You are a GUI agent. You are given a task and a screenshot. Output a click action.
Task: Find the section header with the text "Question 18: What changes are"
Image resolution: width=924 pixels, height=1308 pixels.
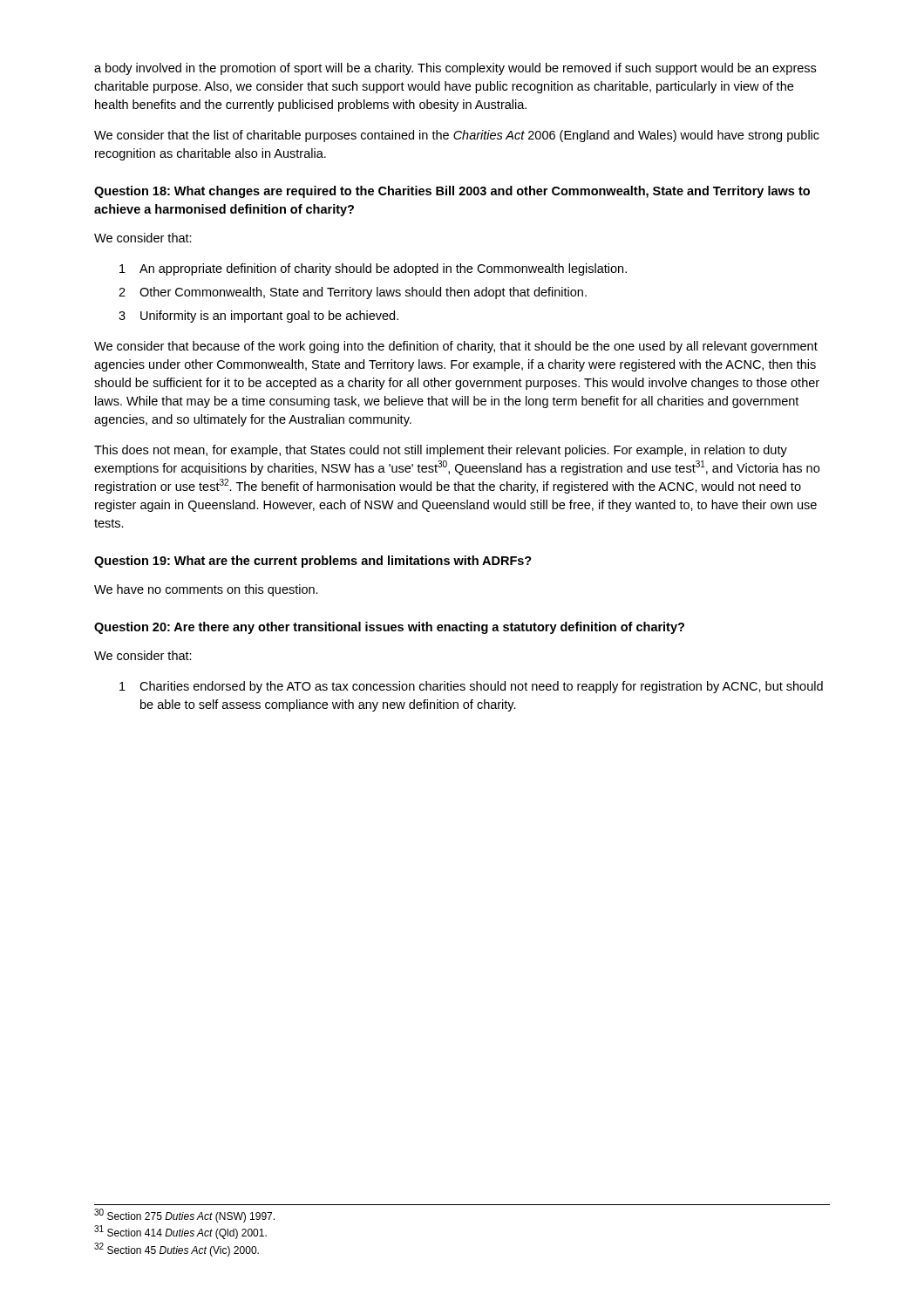(452, 200)
